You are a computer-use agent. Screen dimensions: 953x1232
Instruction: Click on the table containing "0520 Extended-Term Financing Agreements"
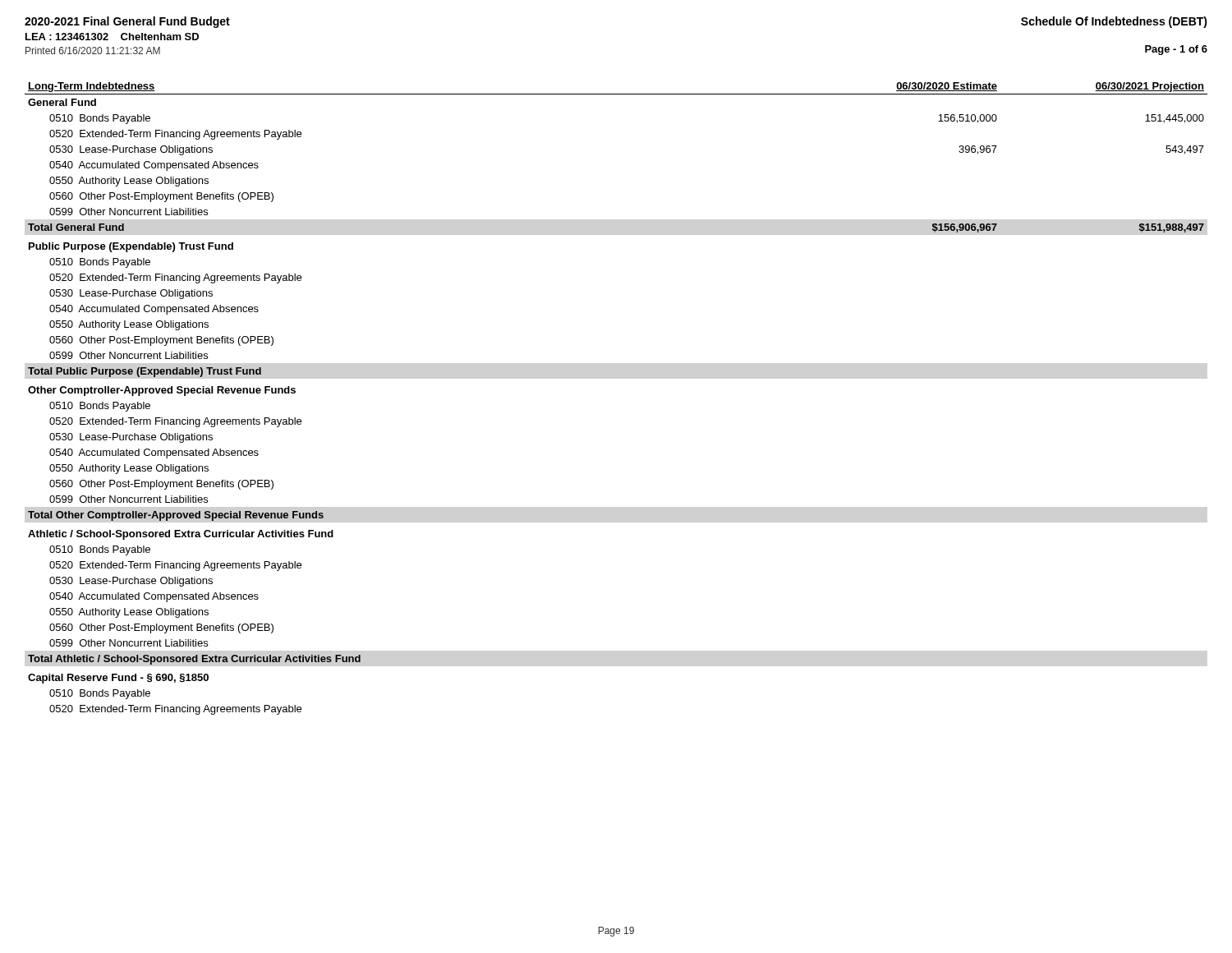pos(616,397)
